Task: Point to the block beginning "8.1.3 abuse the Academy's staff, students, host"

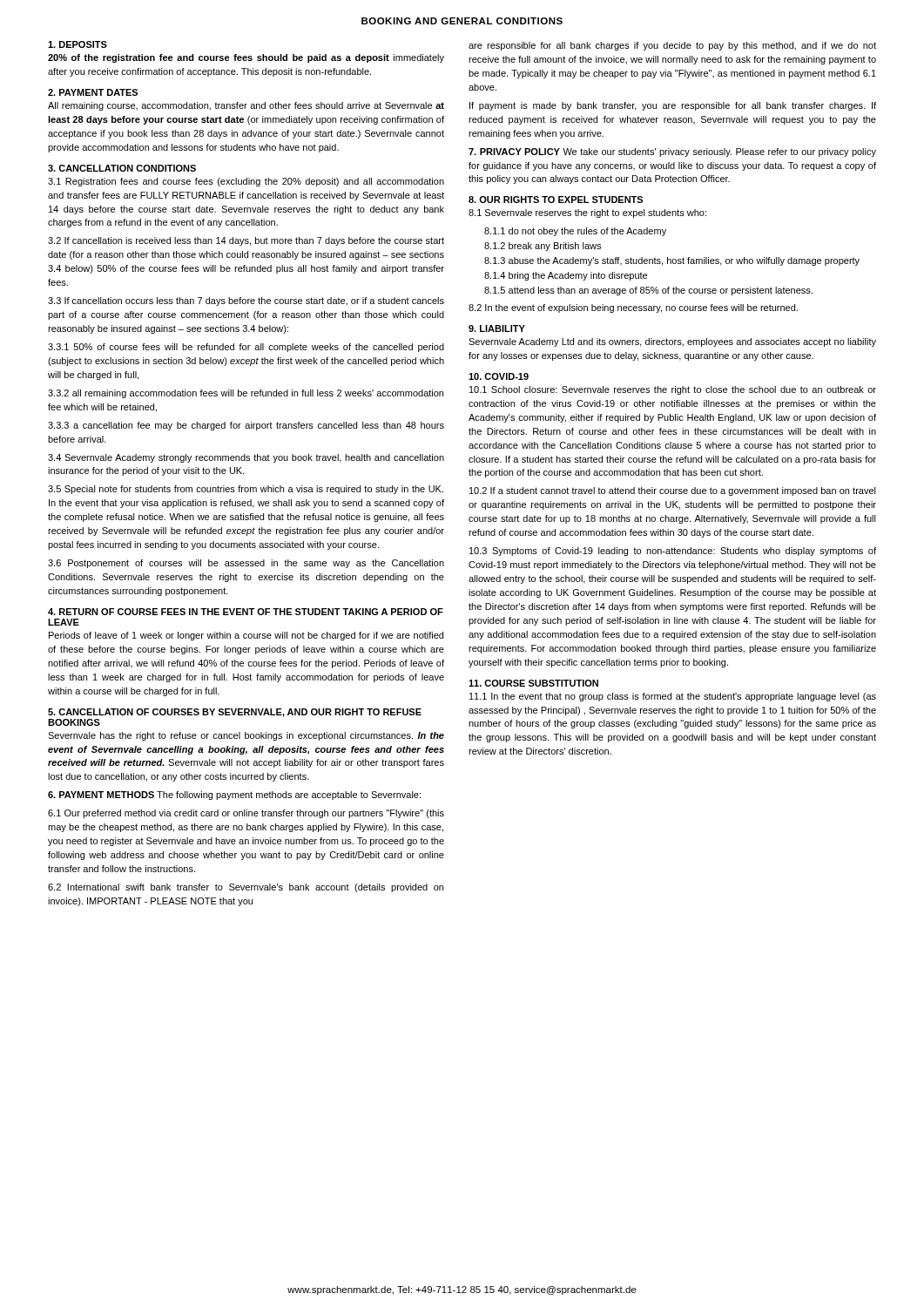Action: click(672, 261)
